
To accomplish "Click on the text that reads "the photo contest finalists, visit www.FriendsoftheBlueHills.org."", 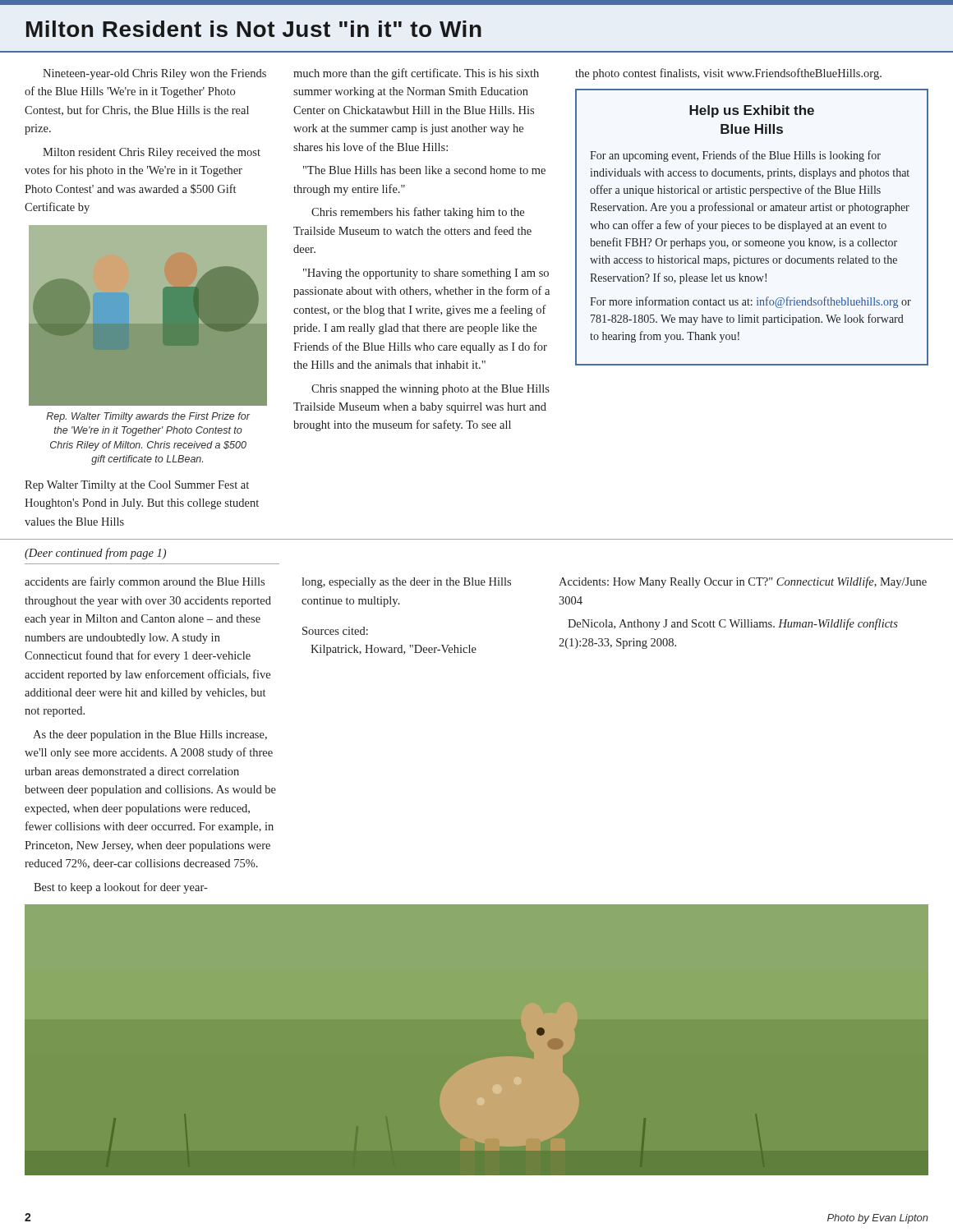I will coord(752,73).
